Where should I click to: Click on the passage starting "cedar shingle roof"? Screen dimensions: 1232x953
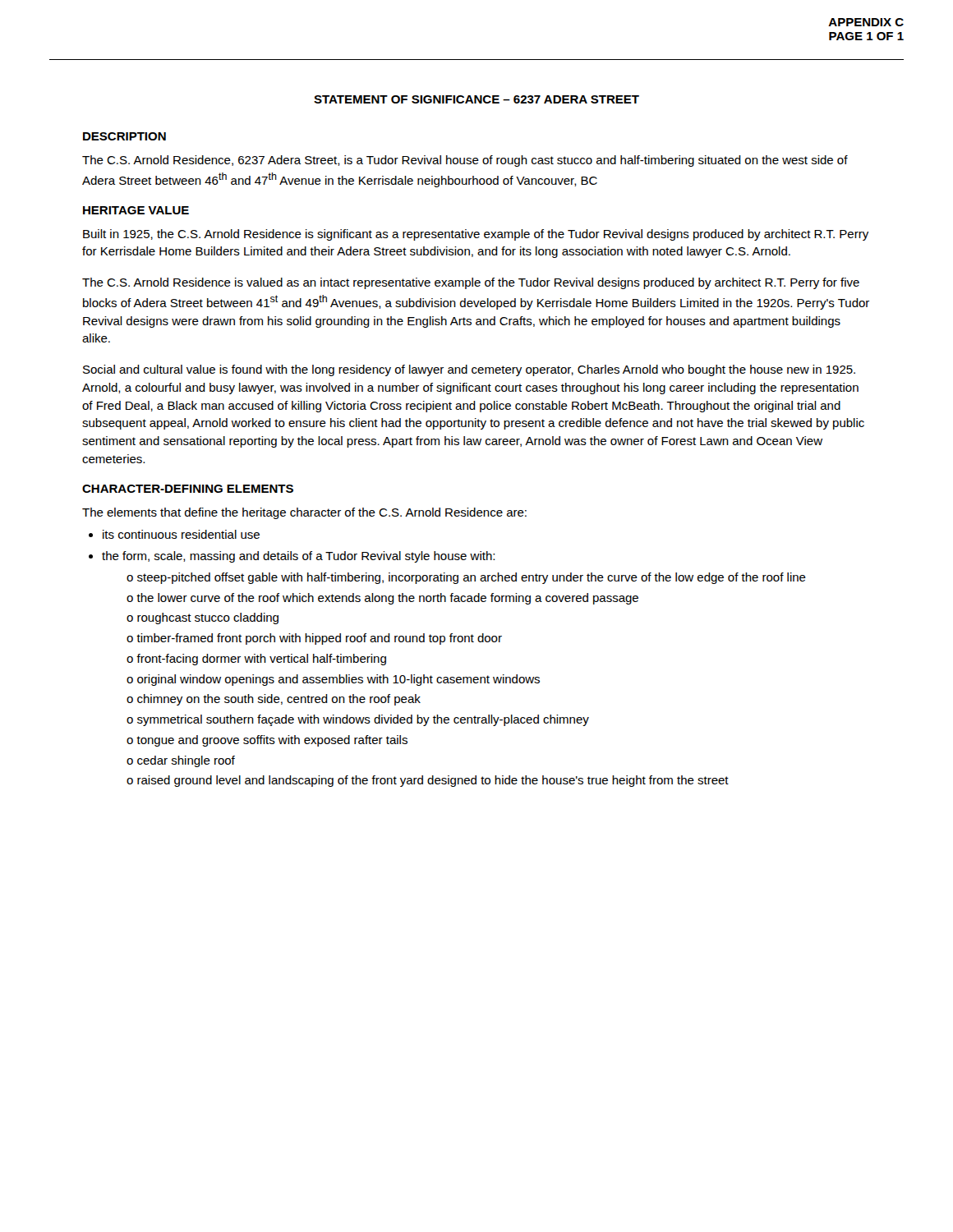(x=186, y=760)
